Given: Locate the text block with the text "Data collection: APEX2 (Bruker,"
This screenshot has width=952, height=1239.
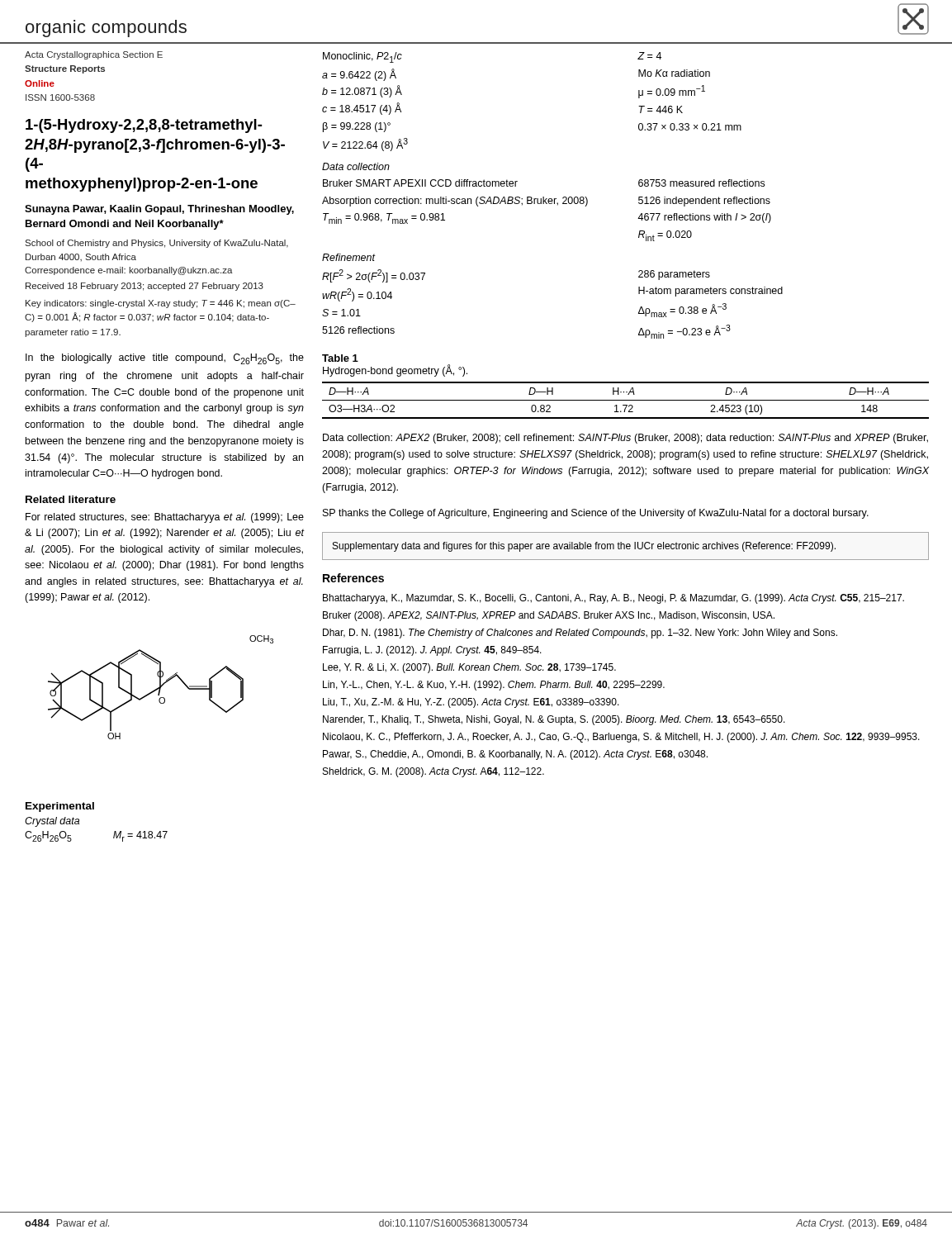Looking at the screenshot, I should point(625,463).
